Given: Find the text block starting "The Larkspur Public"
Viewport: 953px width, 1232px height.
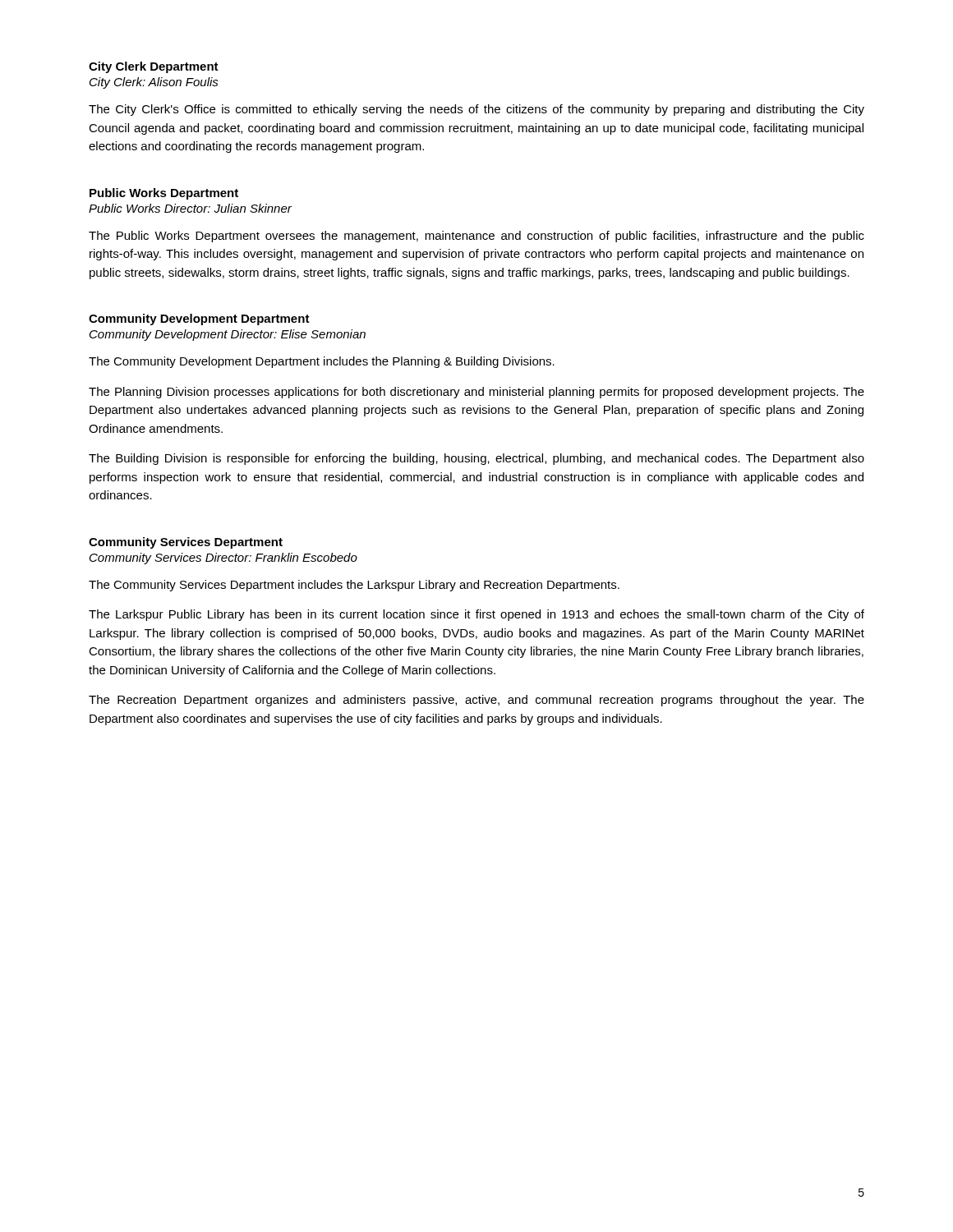Looking at the screenshot, I should [476, 642].
